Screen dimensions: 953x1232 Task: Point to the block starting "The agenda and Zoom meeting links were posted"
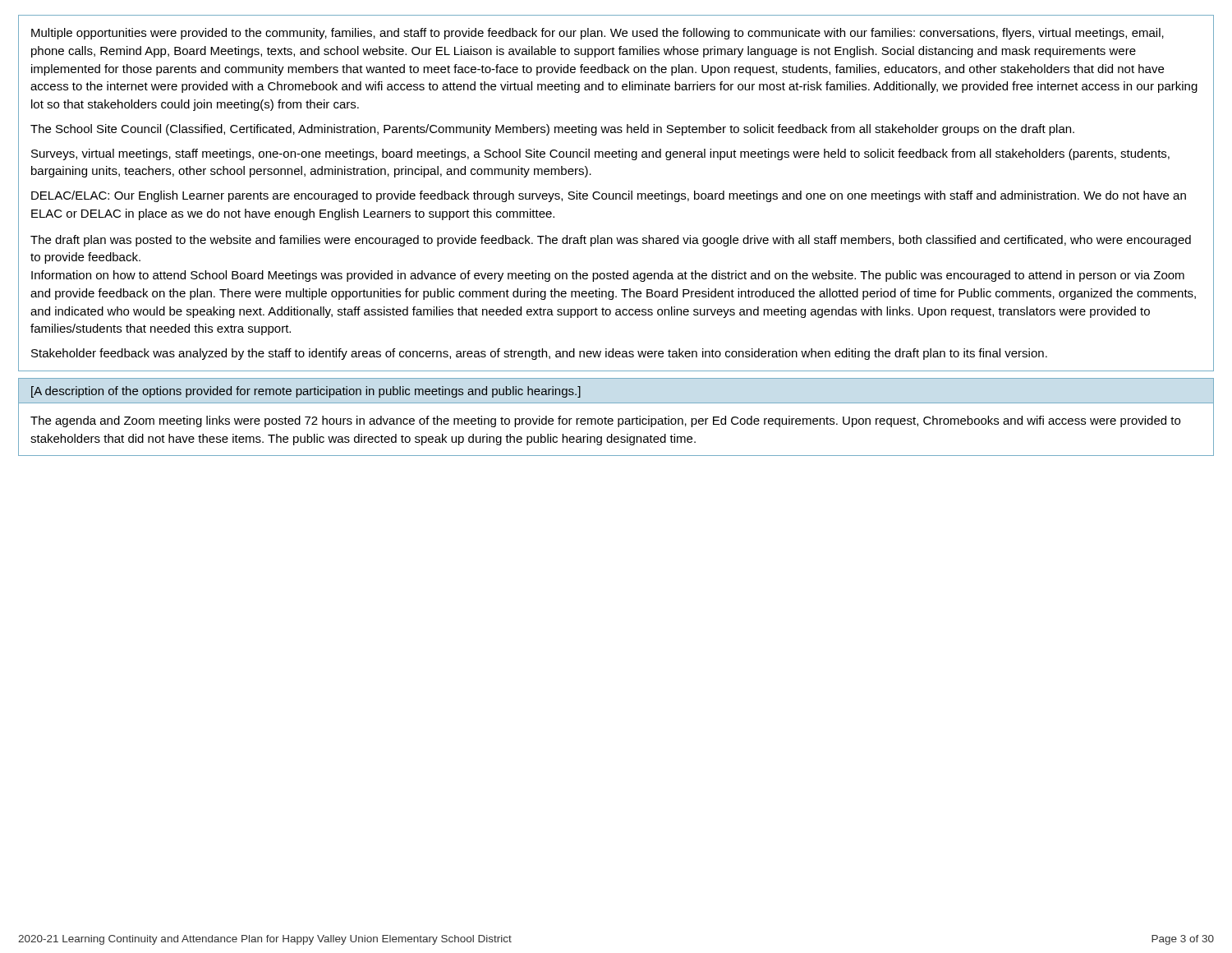click(616, 429)
